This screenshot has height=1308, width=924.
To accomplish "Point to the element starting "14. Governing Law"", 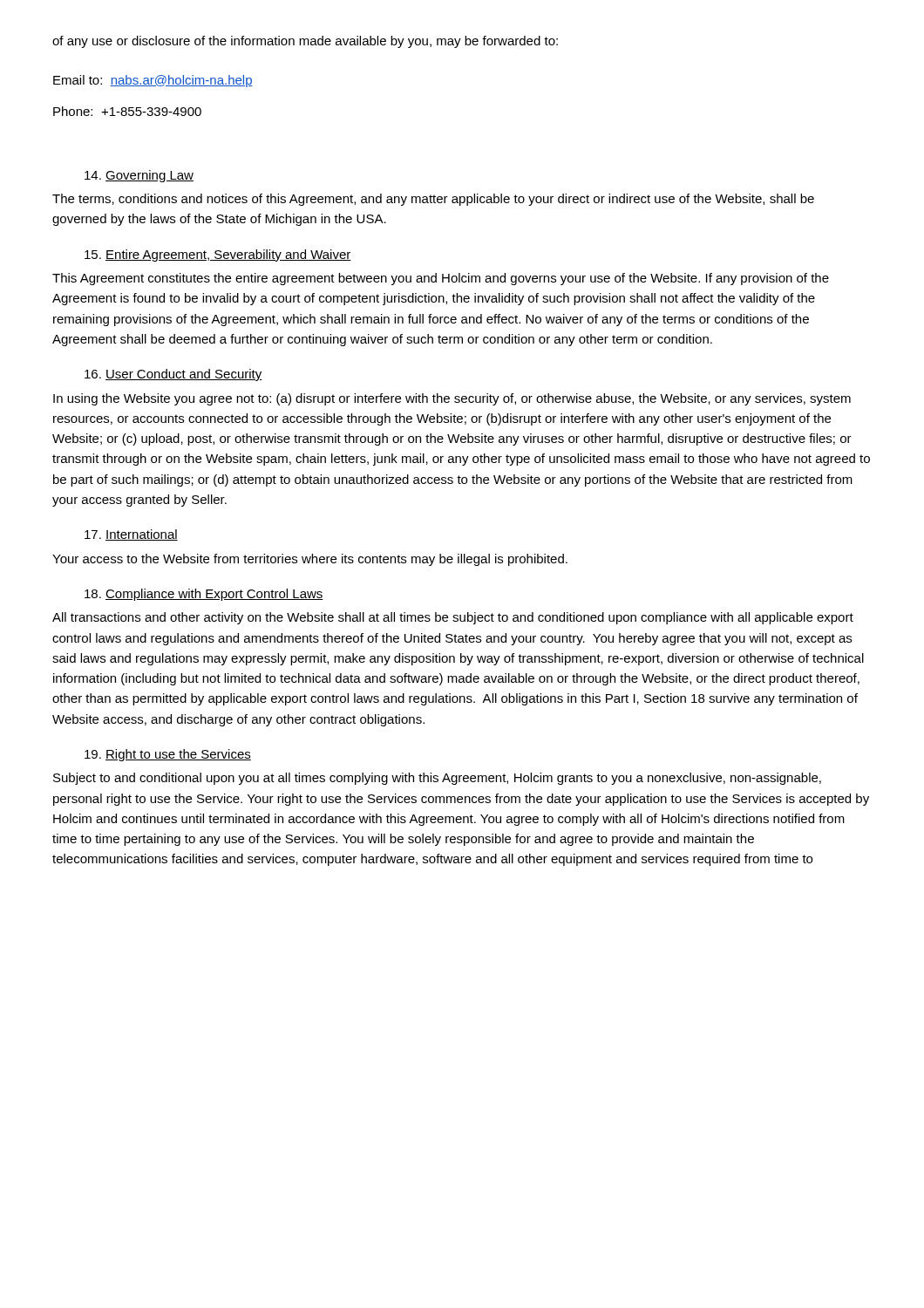I will (139, 176).
